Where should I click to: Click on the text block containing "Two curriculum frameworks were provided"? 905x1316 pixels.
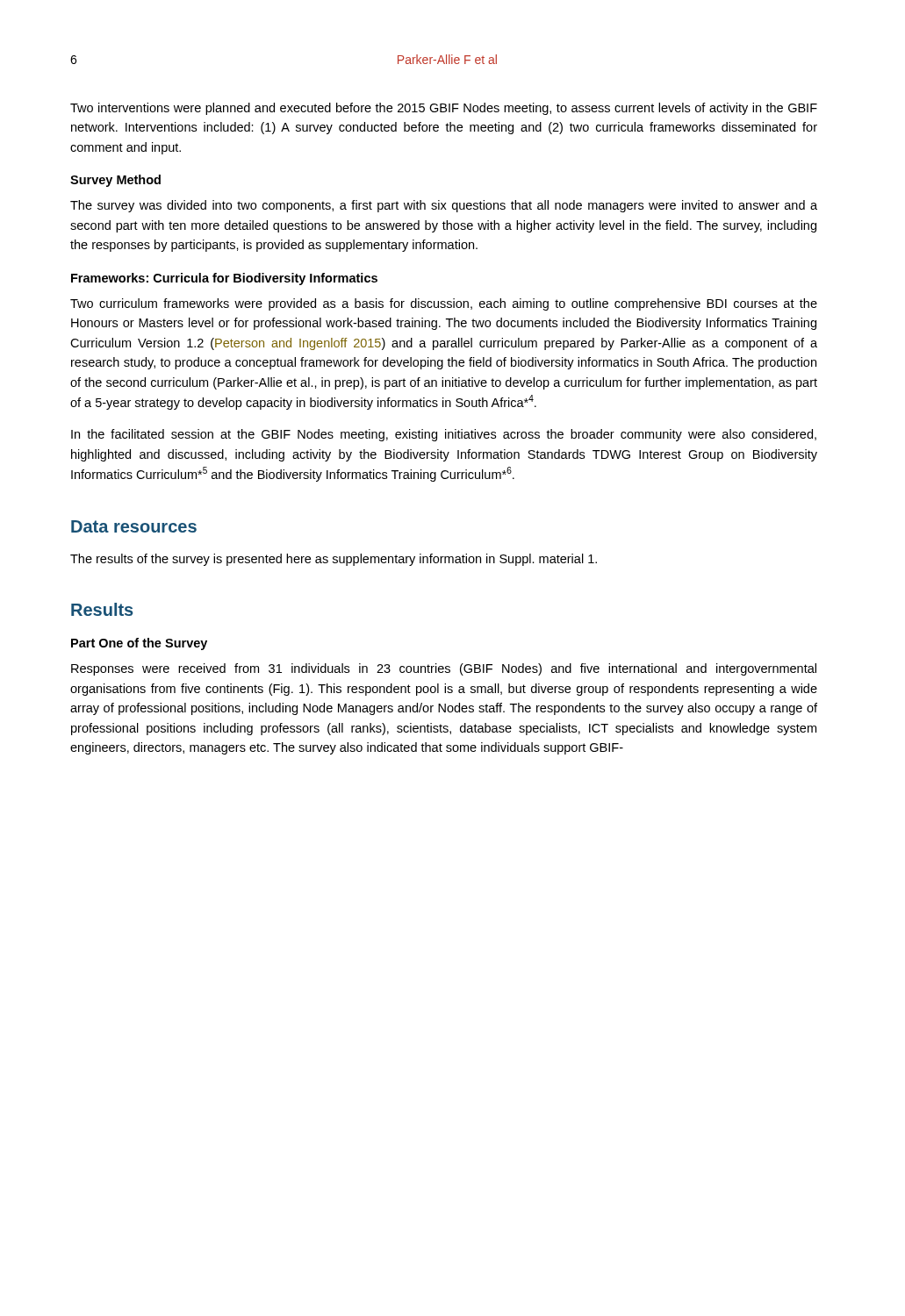444,353
